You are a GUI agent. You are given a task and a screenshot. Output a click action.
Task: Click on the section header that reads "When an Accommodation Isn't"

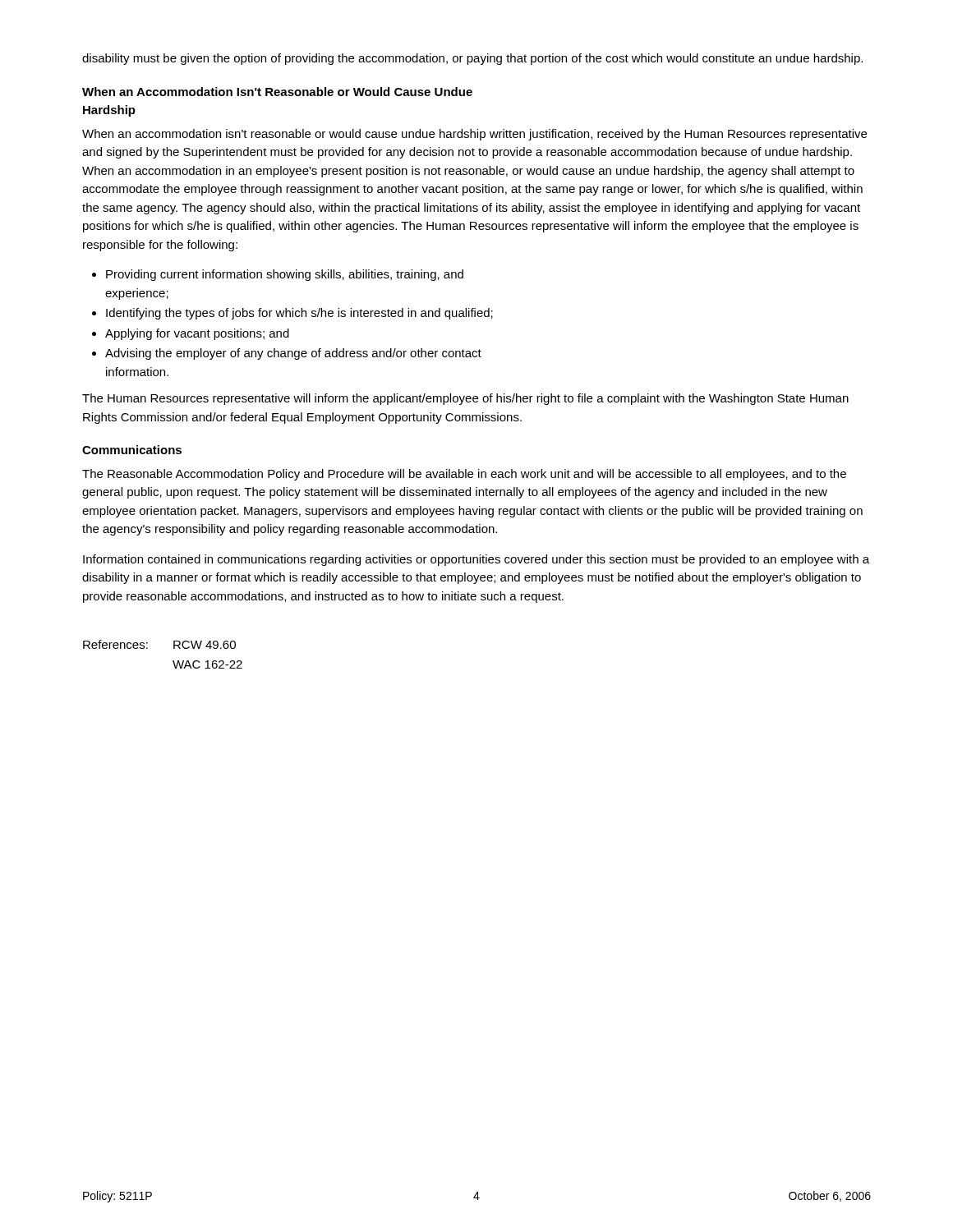point(277,100)
